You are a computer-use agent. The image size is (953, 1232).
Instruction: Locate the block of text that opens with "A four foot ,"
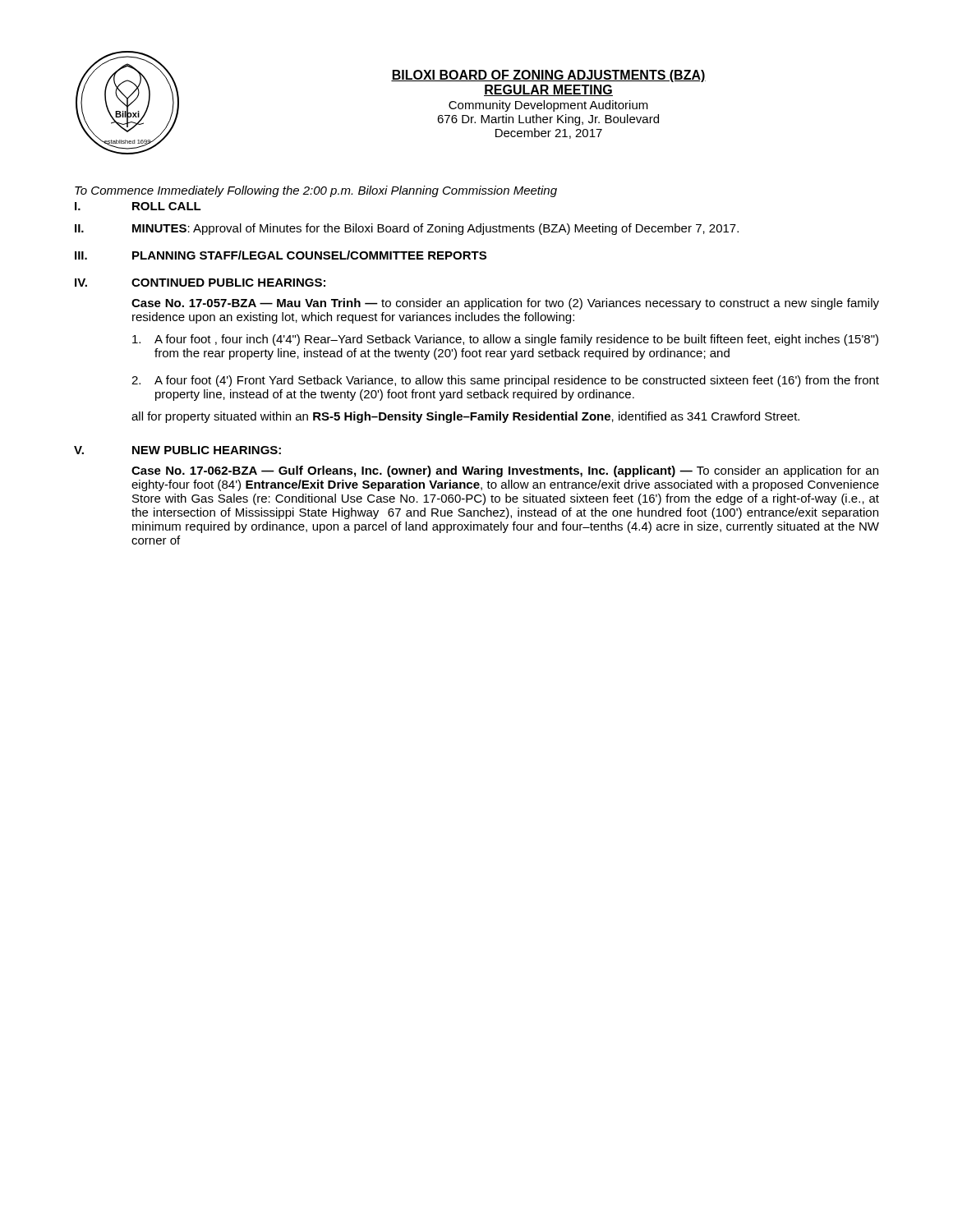pyautogui.click(x=505, y=346)
